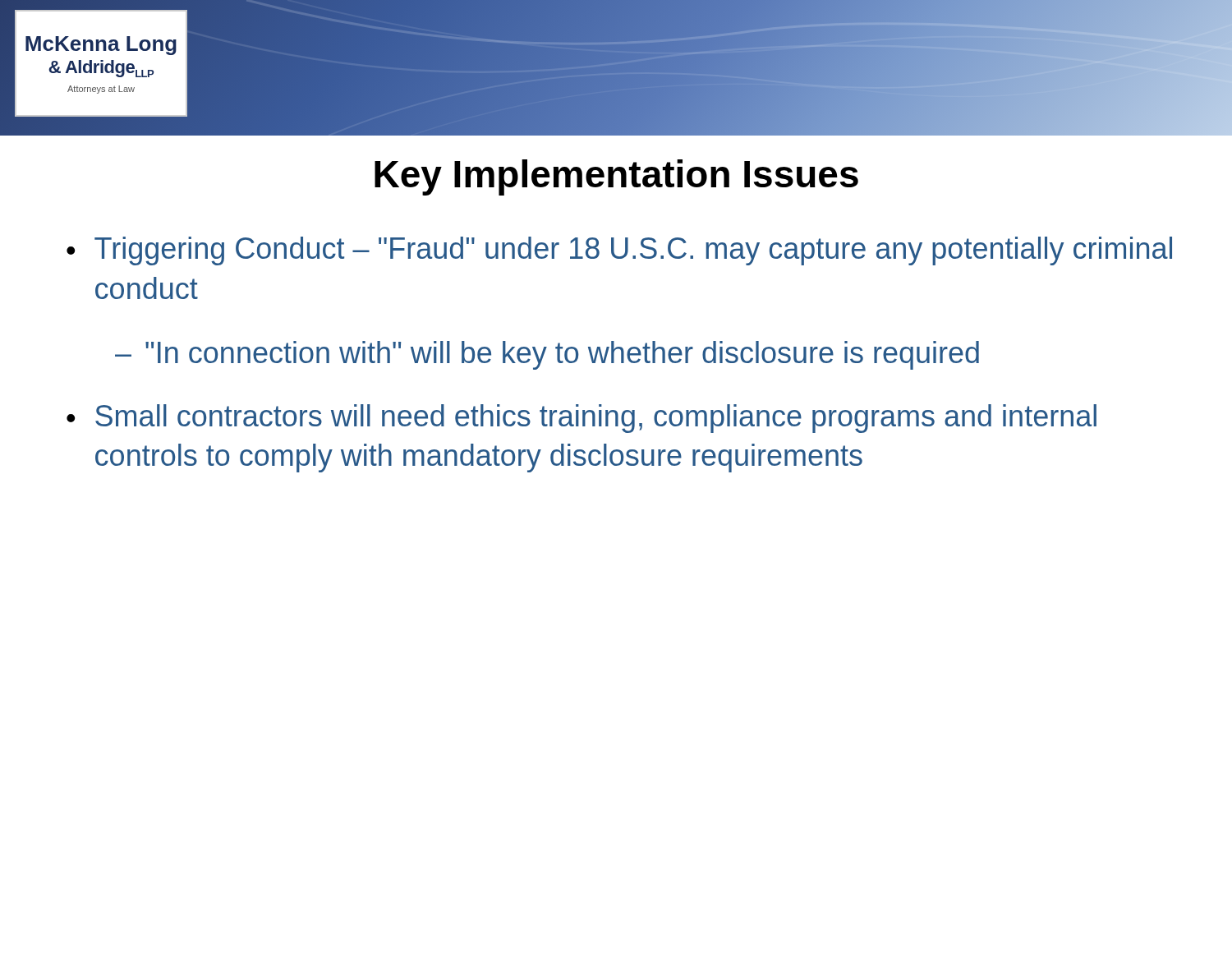Navigate to the text starting "• Triggering Conduct – "Fraud" under"

624,269
